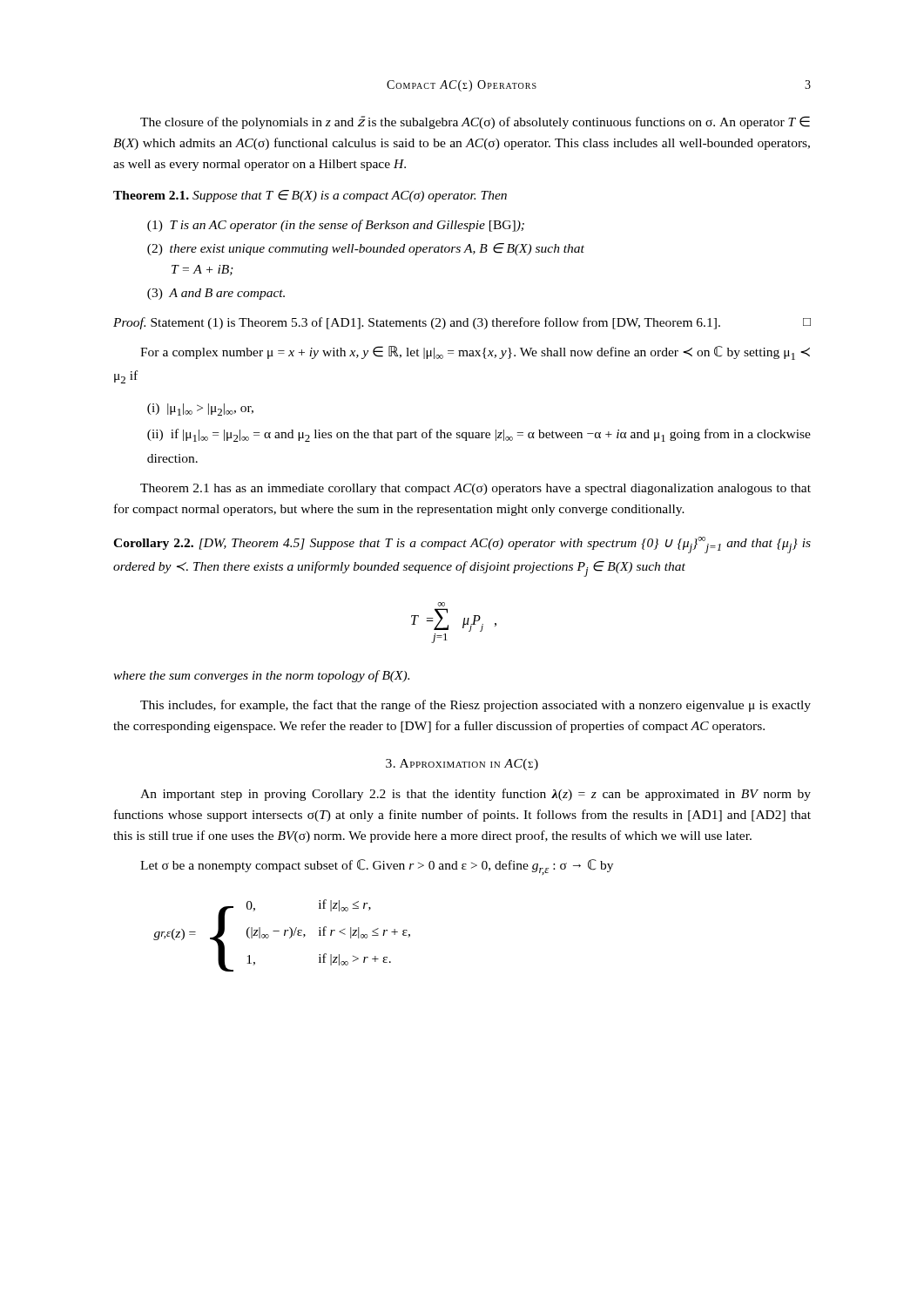Locate the formula containing "T = ∞"
Screen dimensions: 1307x924
pyautogui.click(x=462, y=622)
